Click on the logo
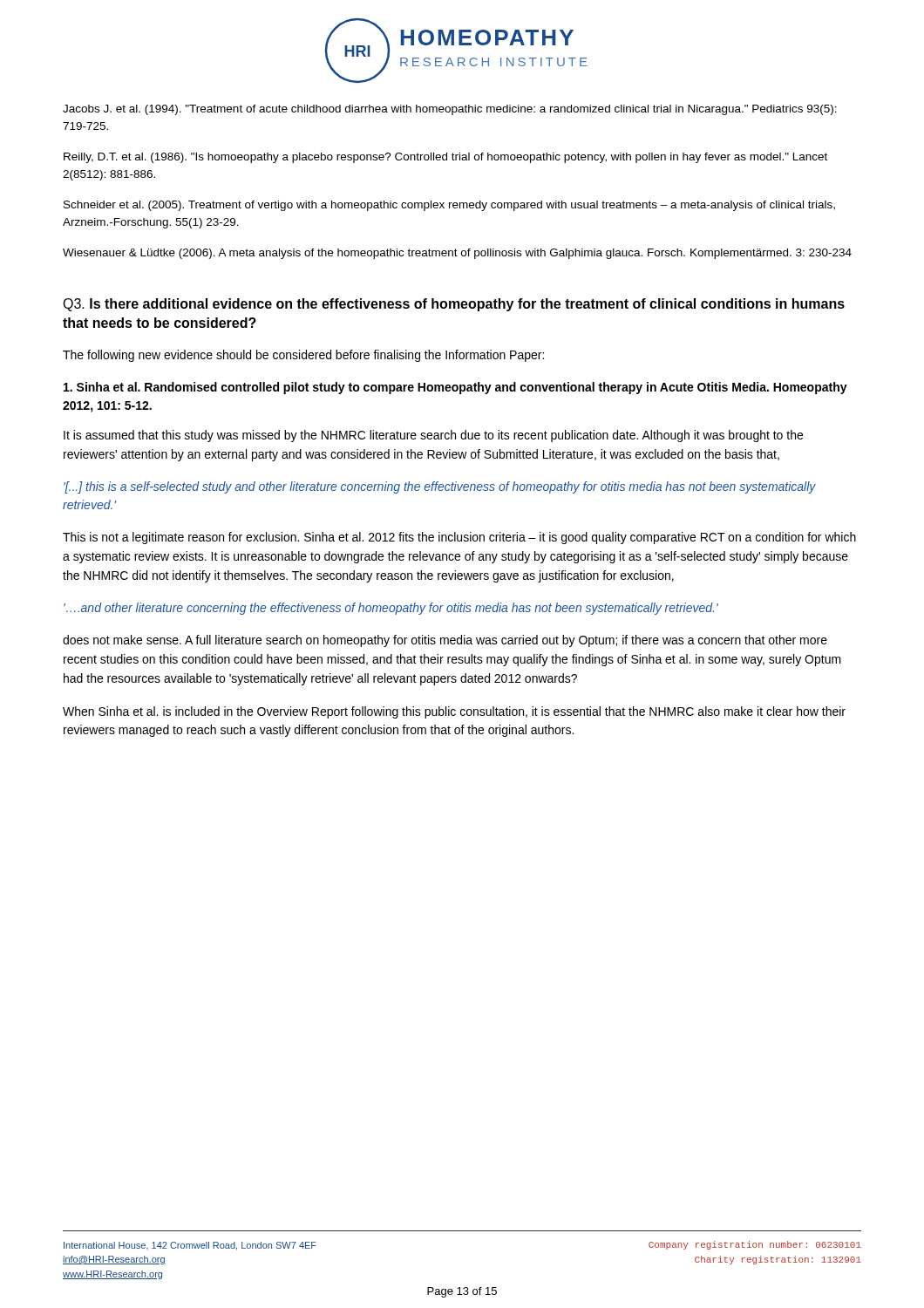 pos(462,51)
